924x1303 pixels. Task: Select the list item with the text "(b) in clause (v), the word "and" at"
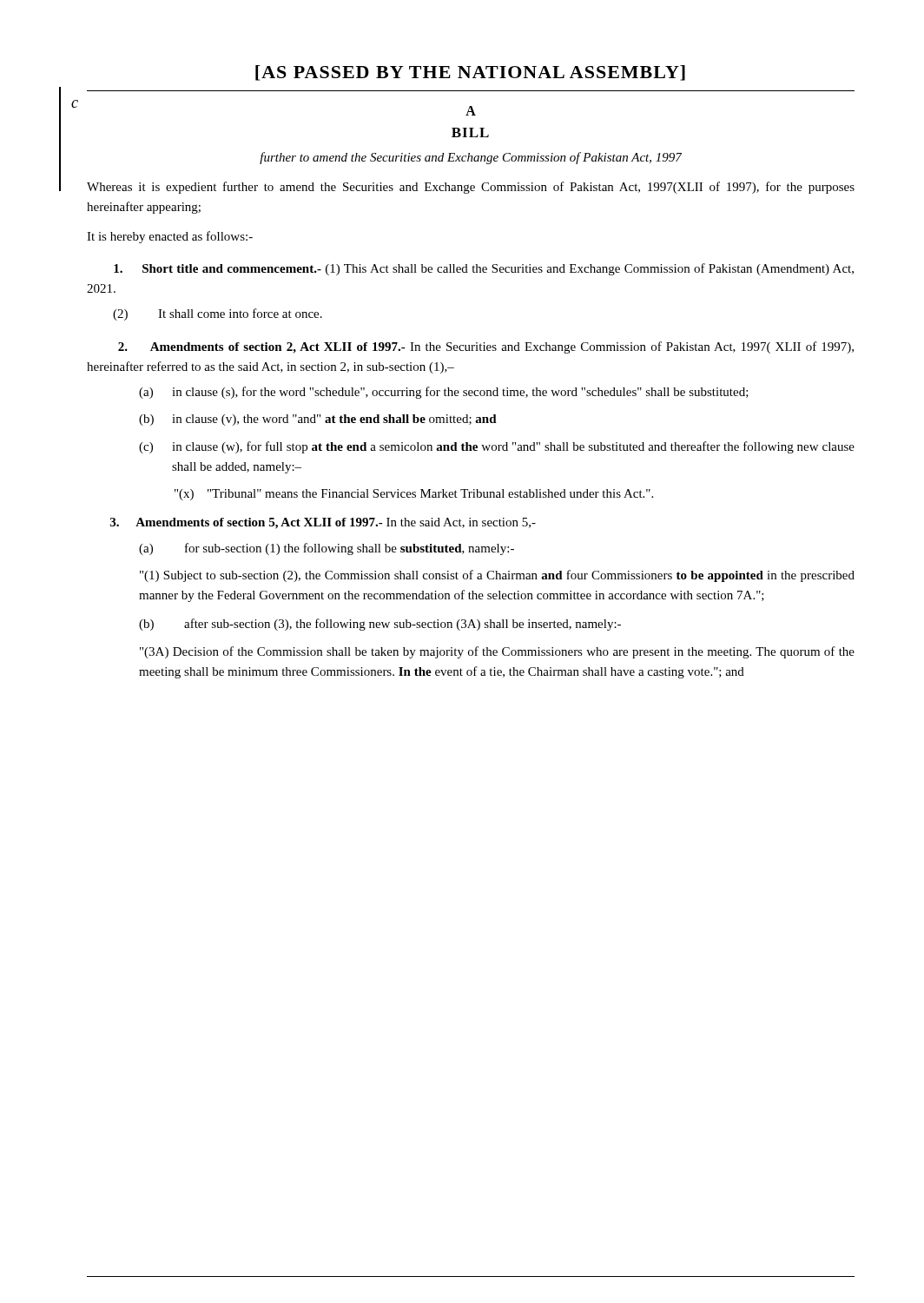tap(497, 420)
